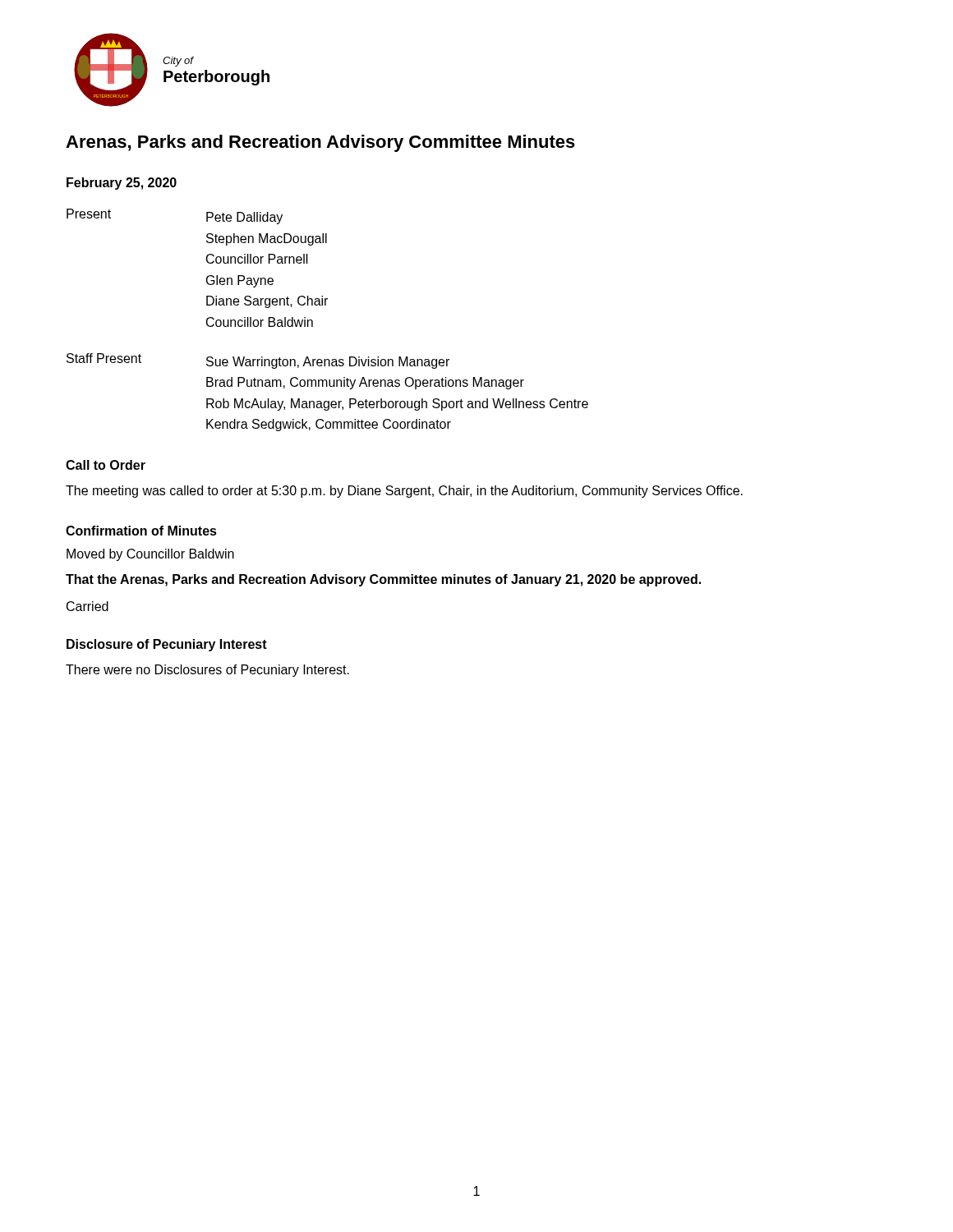Locate the passage starting "February 25, 2020"
The height and width of the screenshot is (1232, 953).
click(x=121, y=183)
